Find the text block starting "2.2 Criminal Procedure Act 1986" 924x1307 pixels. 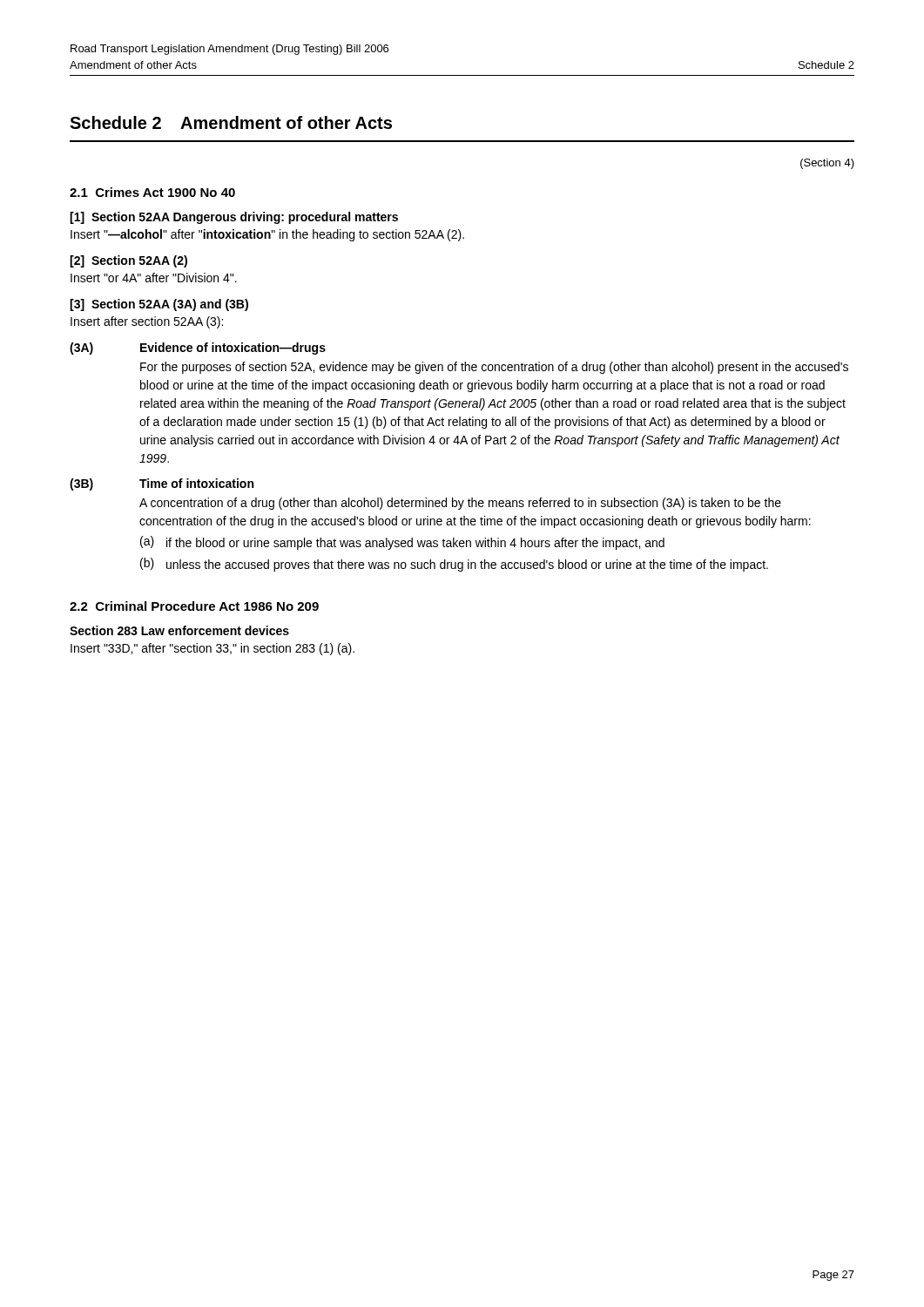coord(194,606)
